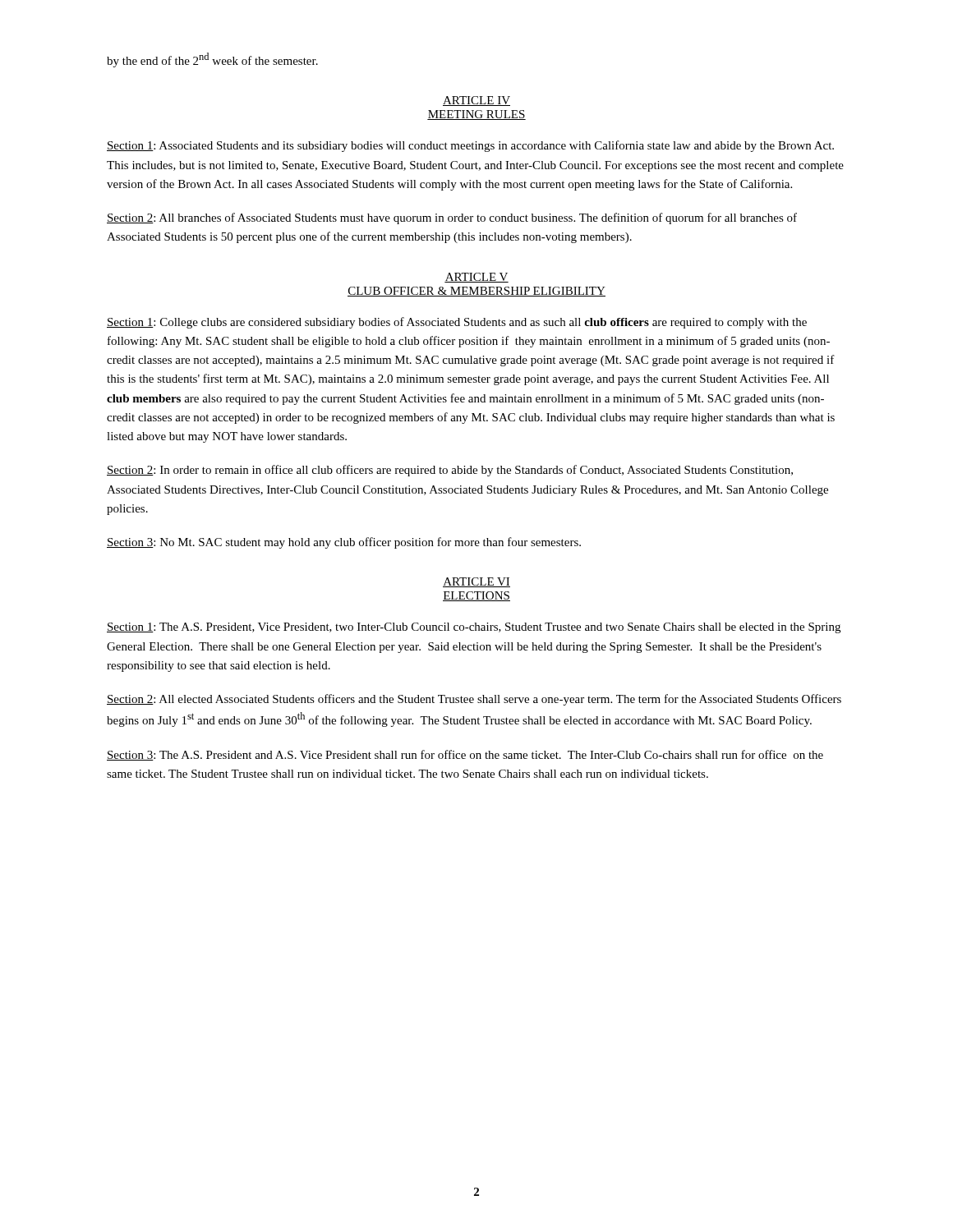Viewport: 953px width, 1232px height.
Task: Find the element starting "ARTICLE IV MEETING RULES"
Action: (x=476, y=108)
